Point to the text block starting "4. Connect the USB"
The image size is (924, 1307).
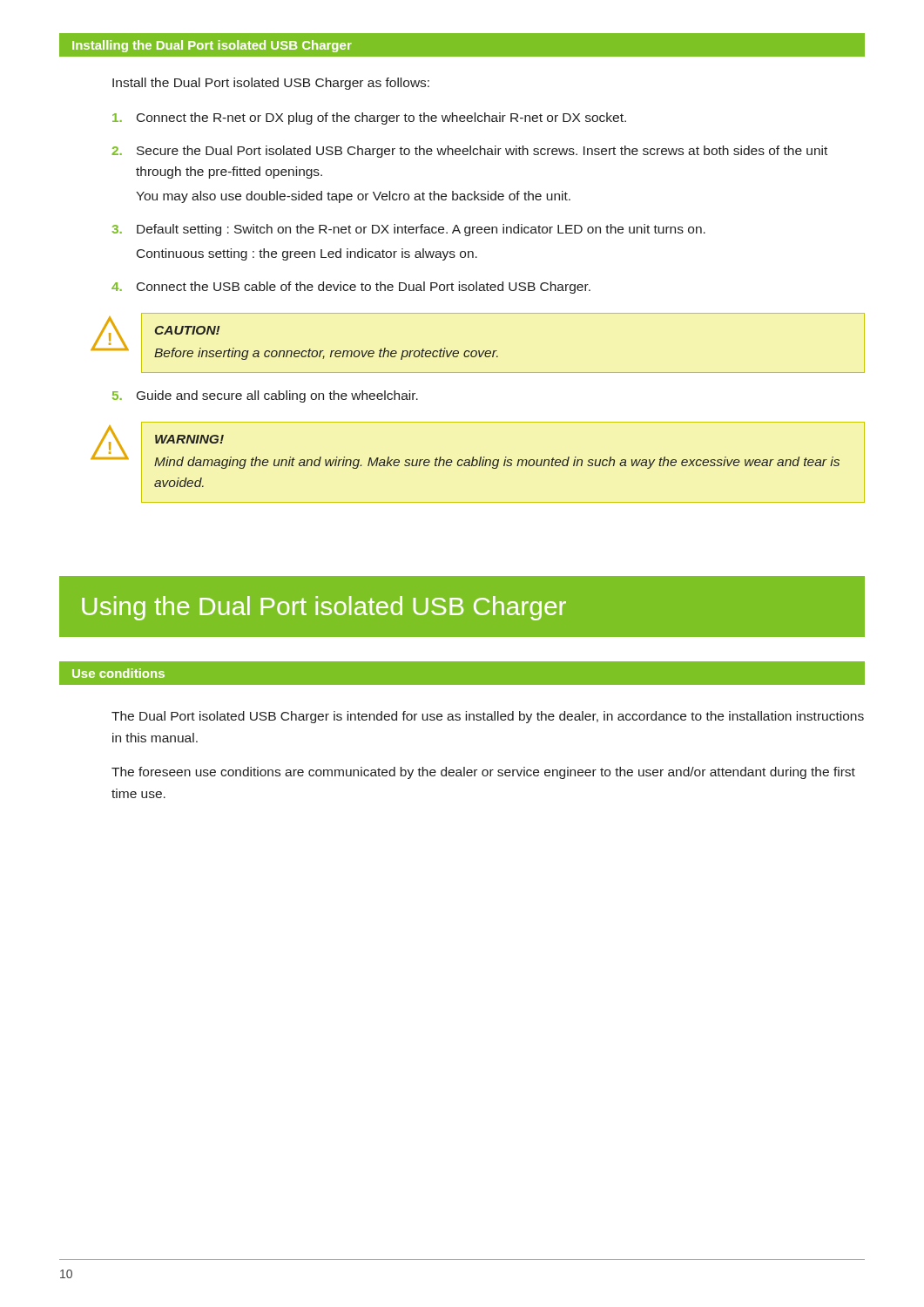coord(488,289)
